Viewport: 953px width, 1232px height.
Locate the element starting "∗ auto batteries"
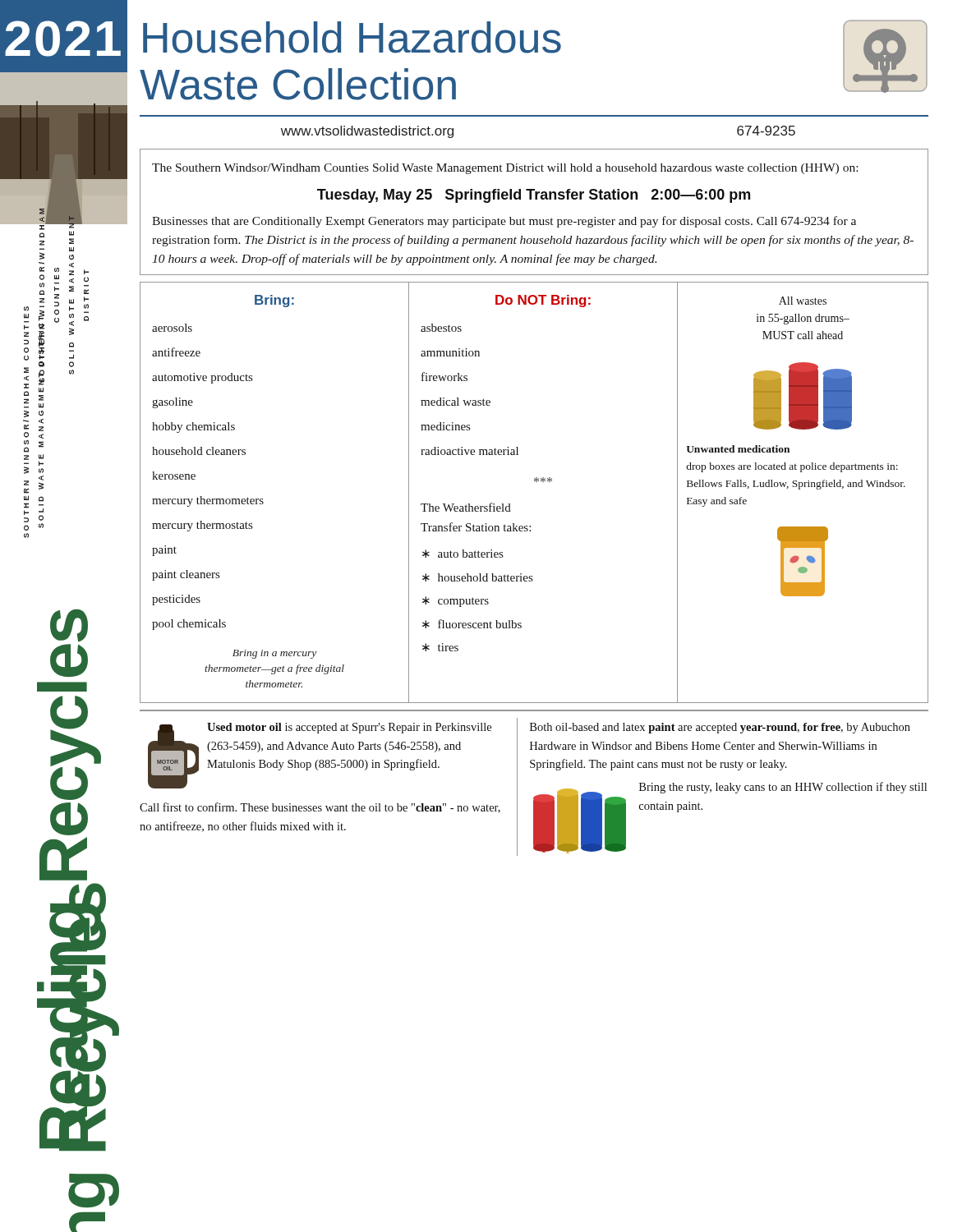point(462,554)
